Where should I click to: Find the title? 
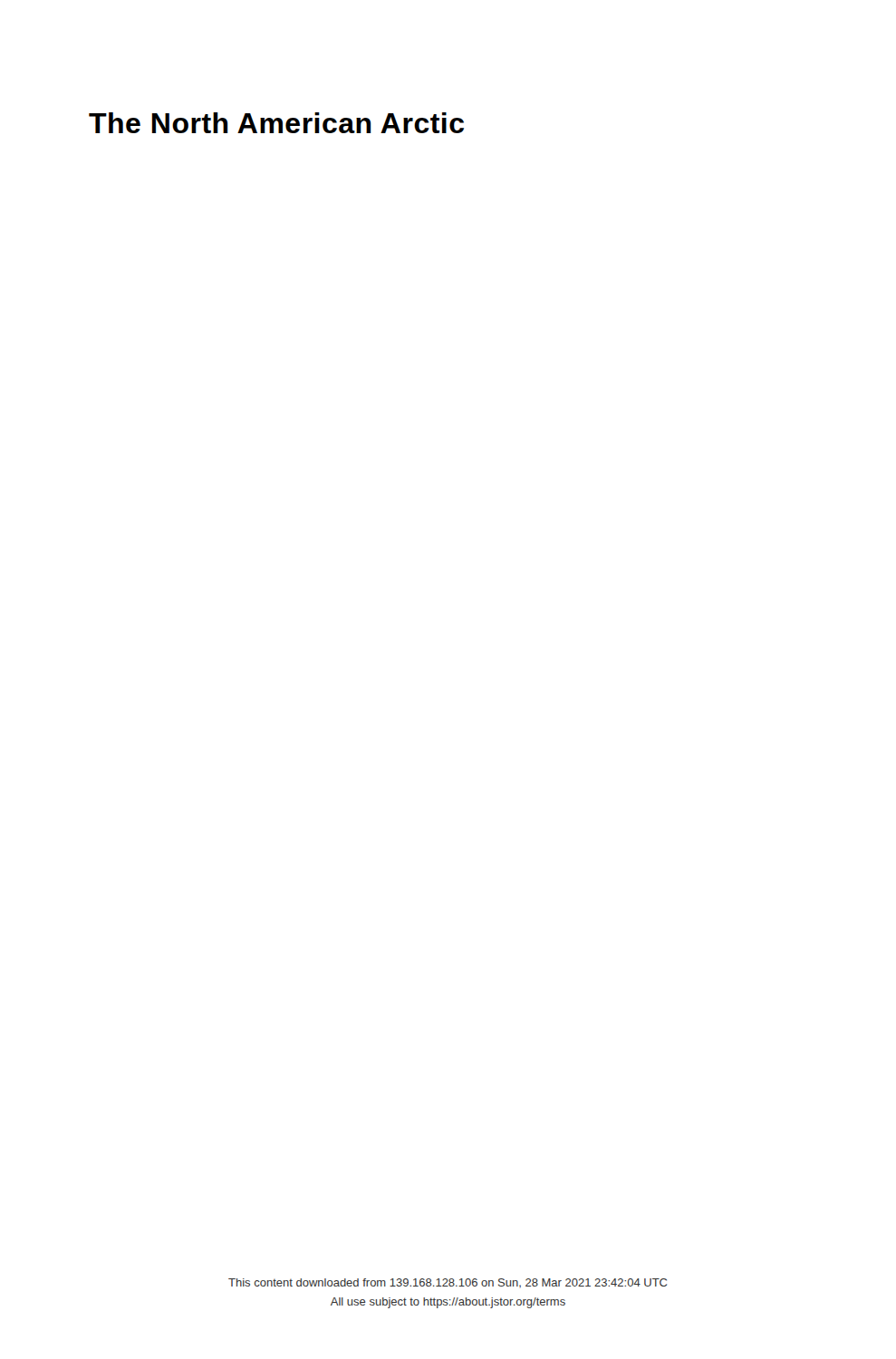(277, 123)
